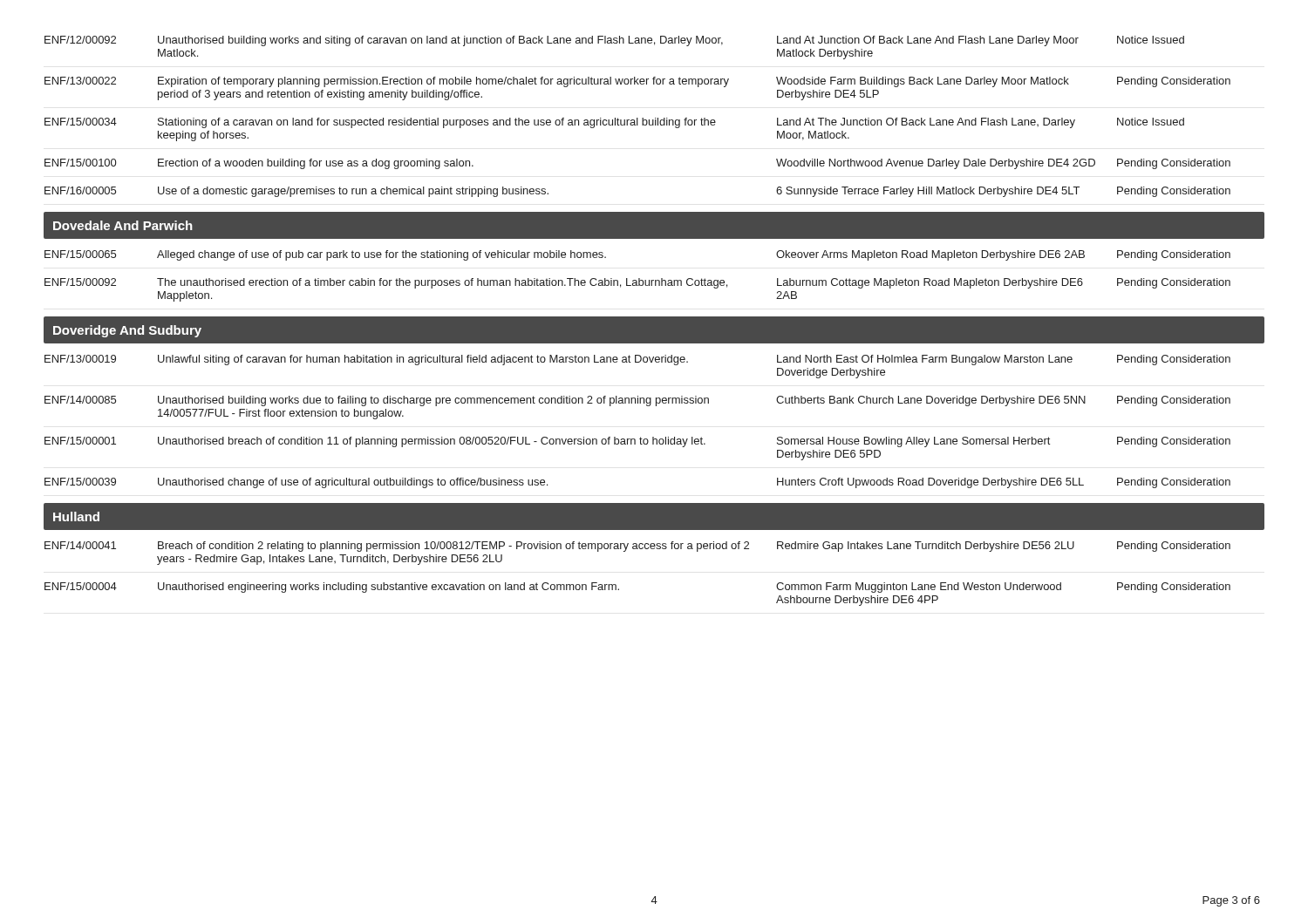This screenshot has width=1308, height=924.
Task: Point to the text block starting "ENF/15/00065 Alleged change of"
Action: 90,255
